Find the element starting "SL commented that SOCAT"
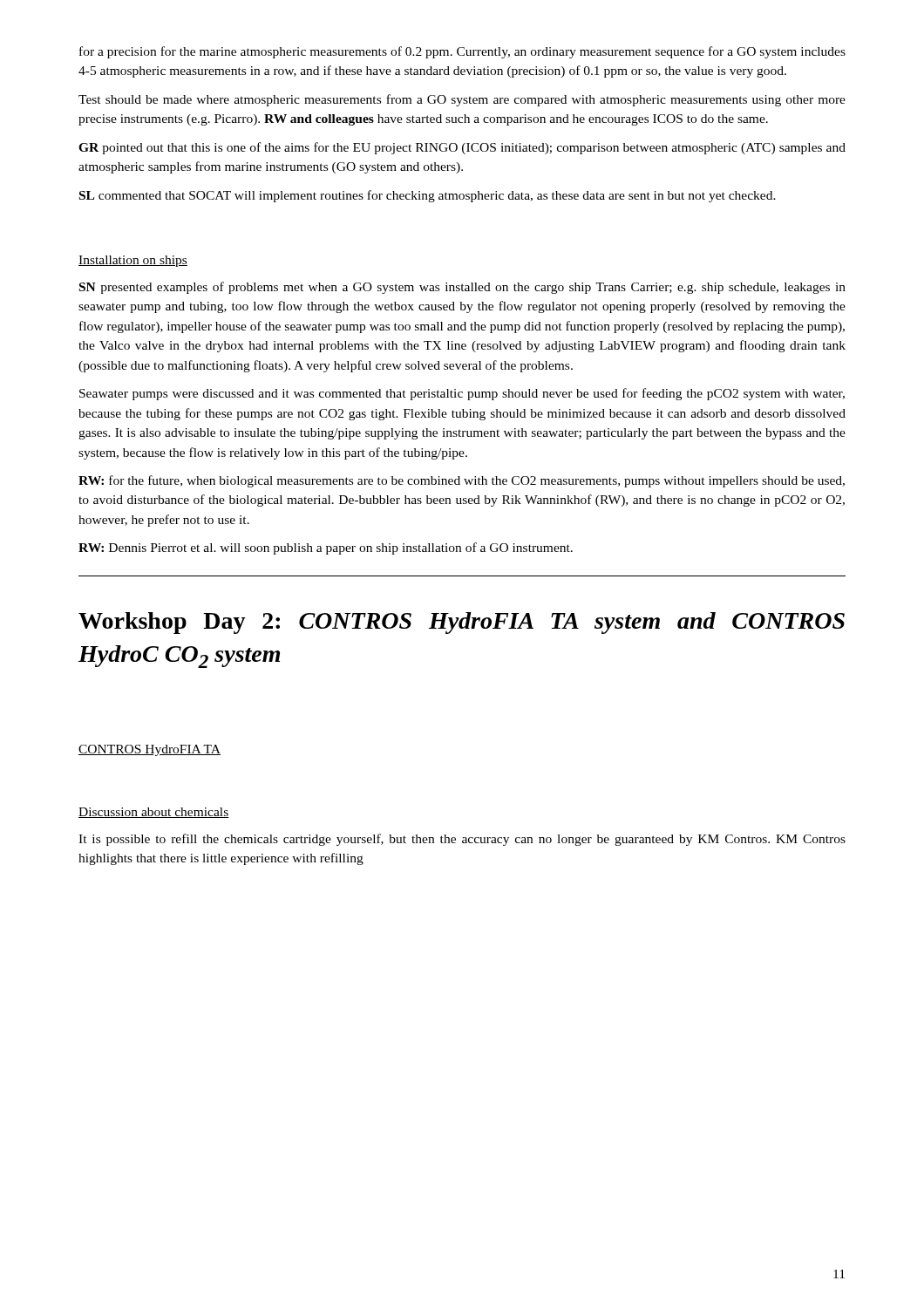Screen dimensions: 1308x924 pos(427,195)
